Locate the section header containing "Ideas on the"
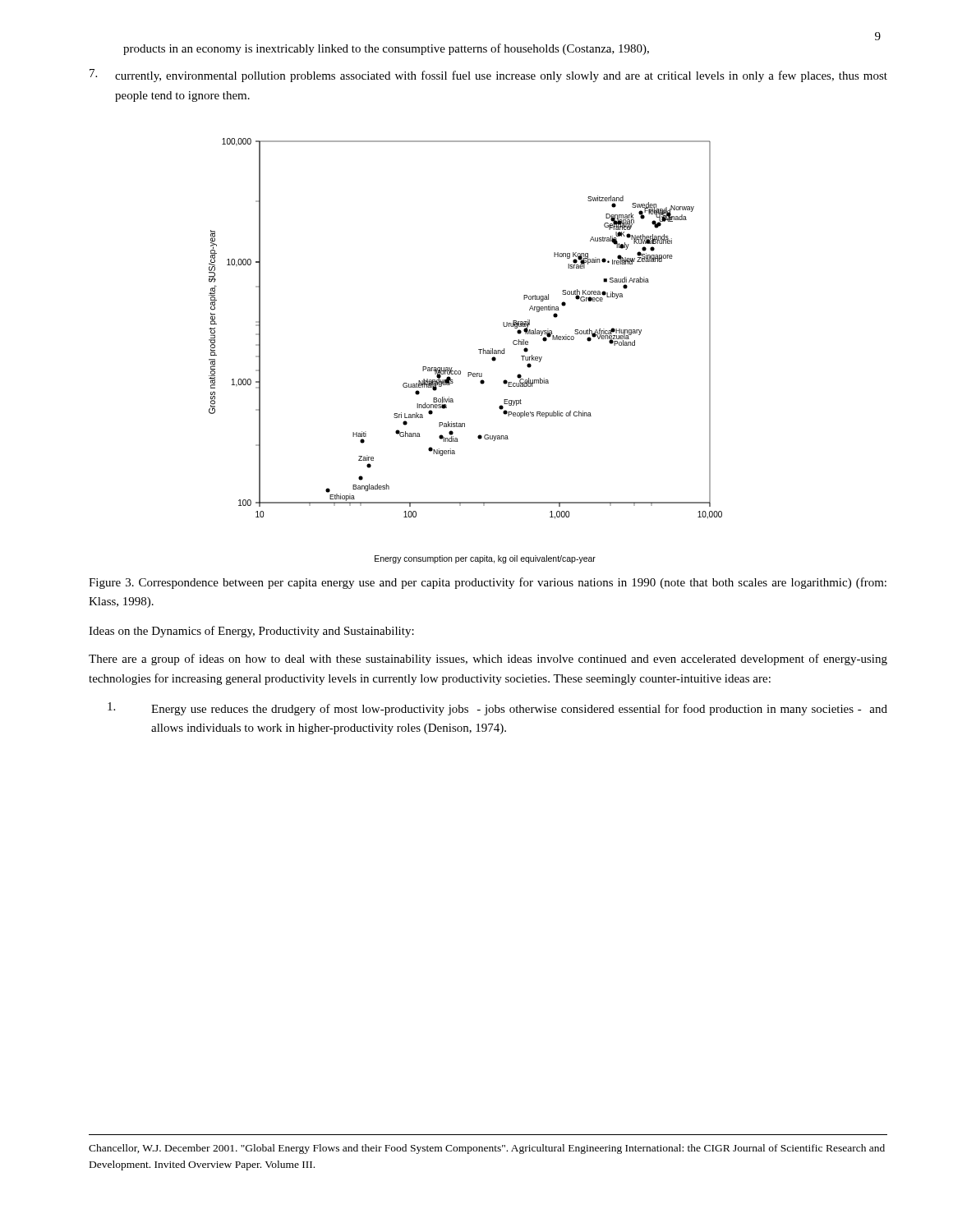The image size is (953, 1232). [x=252, y=631]
